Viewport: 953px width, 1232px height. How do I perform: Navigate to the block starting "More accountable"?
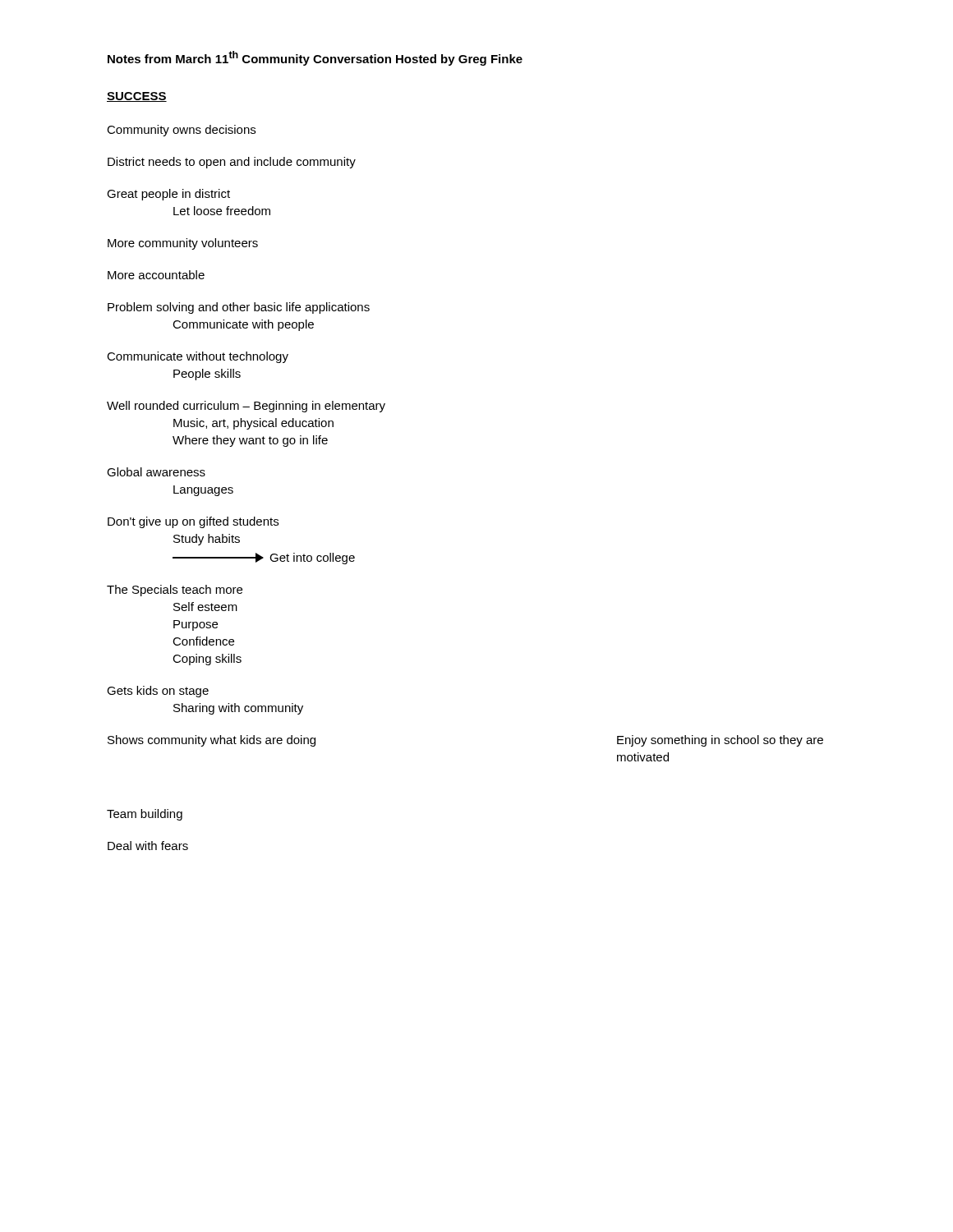point(156,275)
